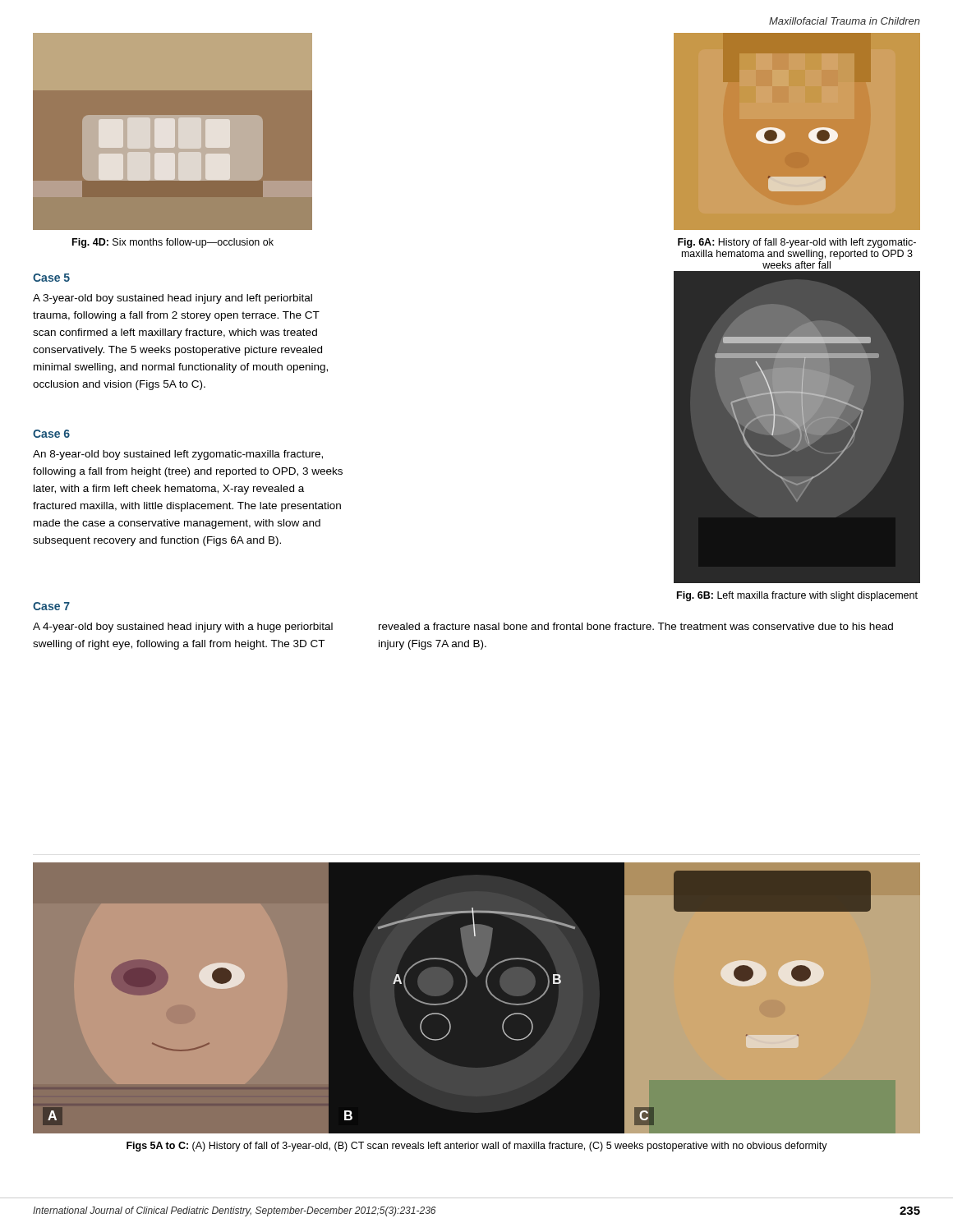Navigate to the text starting "Case 6"

coord(51,434)
